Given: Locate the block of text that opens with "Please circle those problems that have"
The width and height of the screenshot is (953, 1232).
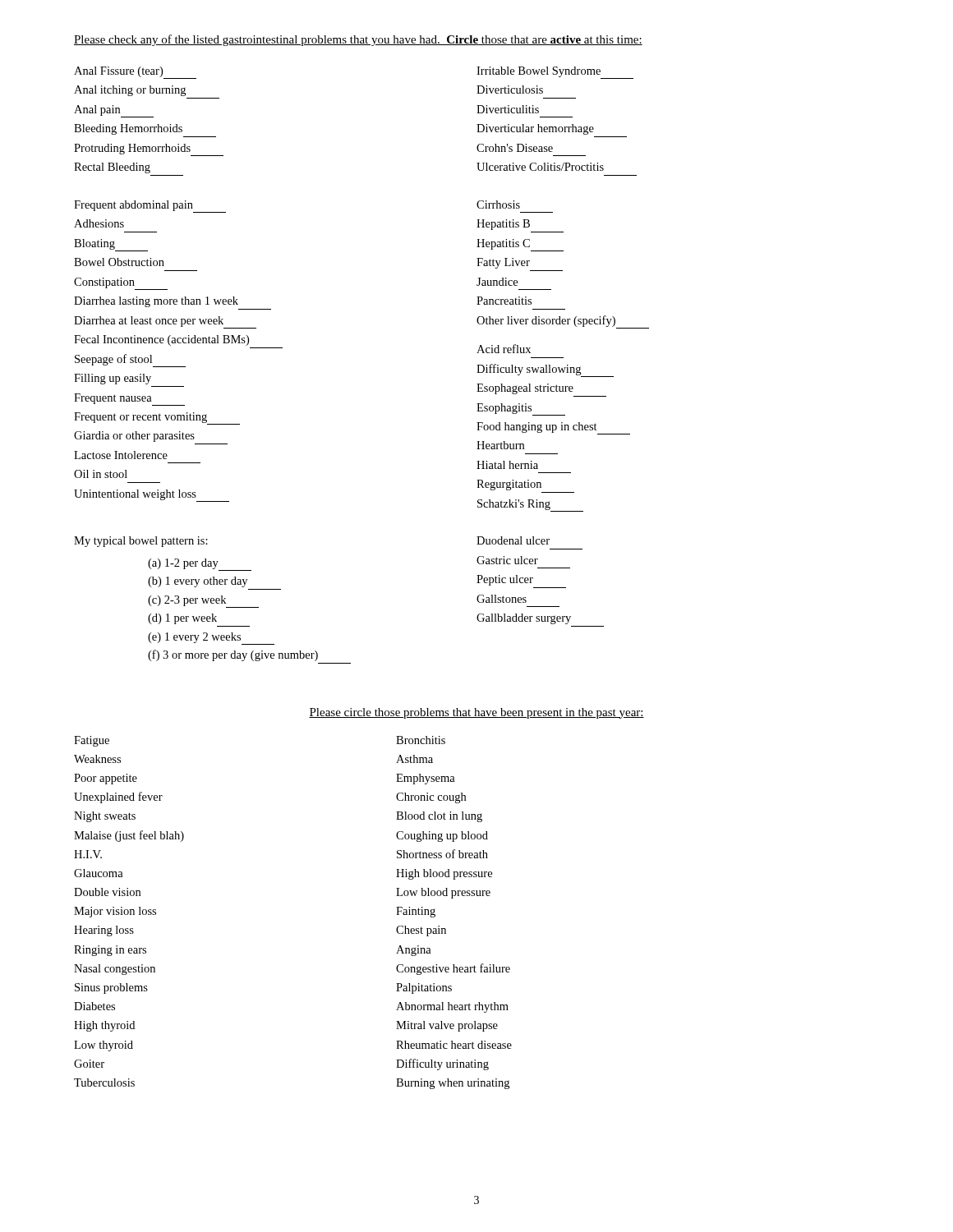Looking at the screenshot, I should pos(476,712).
